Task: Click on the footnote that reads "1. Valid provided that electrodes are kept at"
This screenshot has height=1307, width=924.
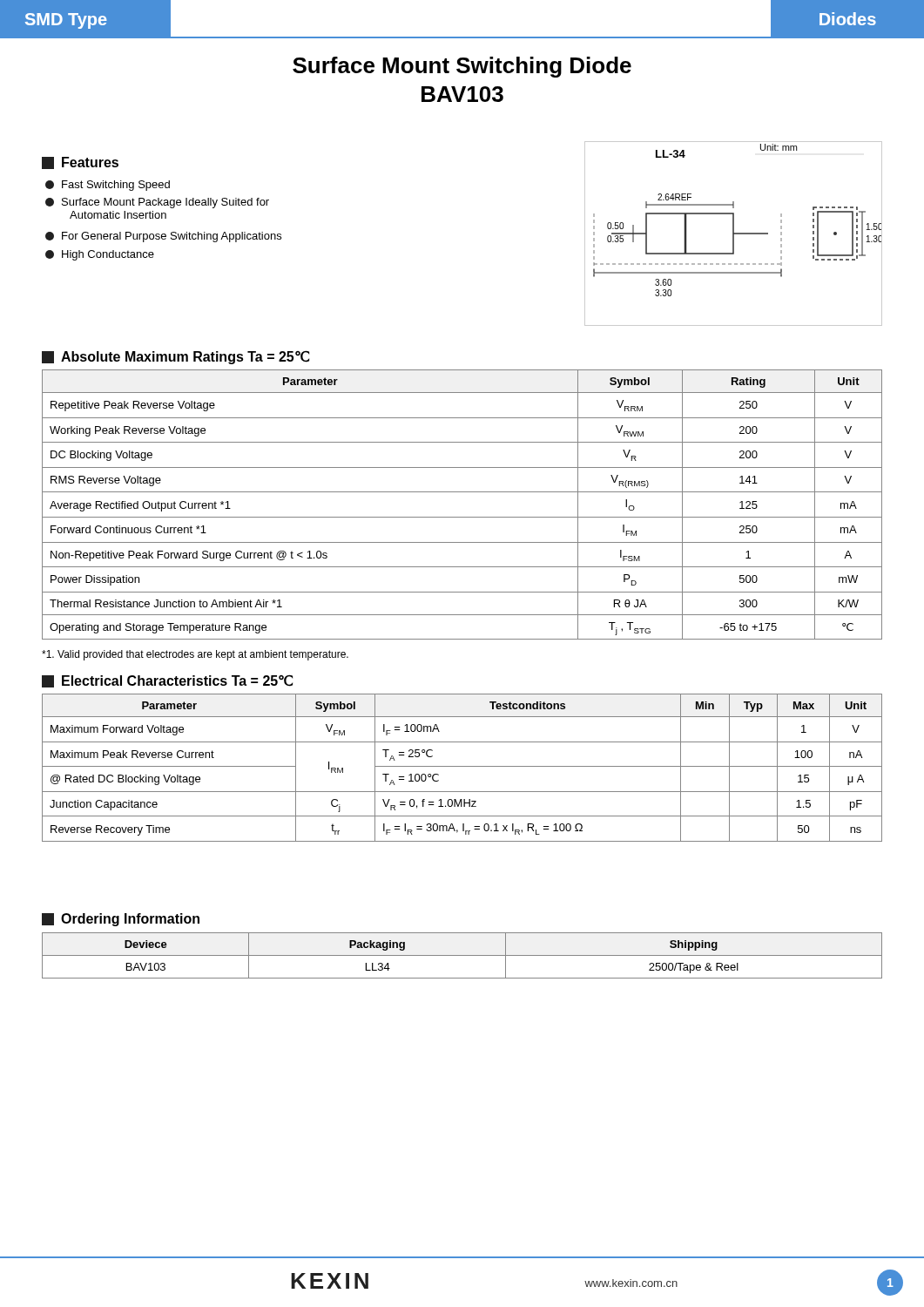Action: pyautogui.click(x=195, y=654)
